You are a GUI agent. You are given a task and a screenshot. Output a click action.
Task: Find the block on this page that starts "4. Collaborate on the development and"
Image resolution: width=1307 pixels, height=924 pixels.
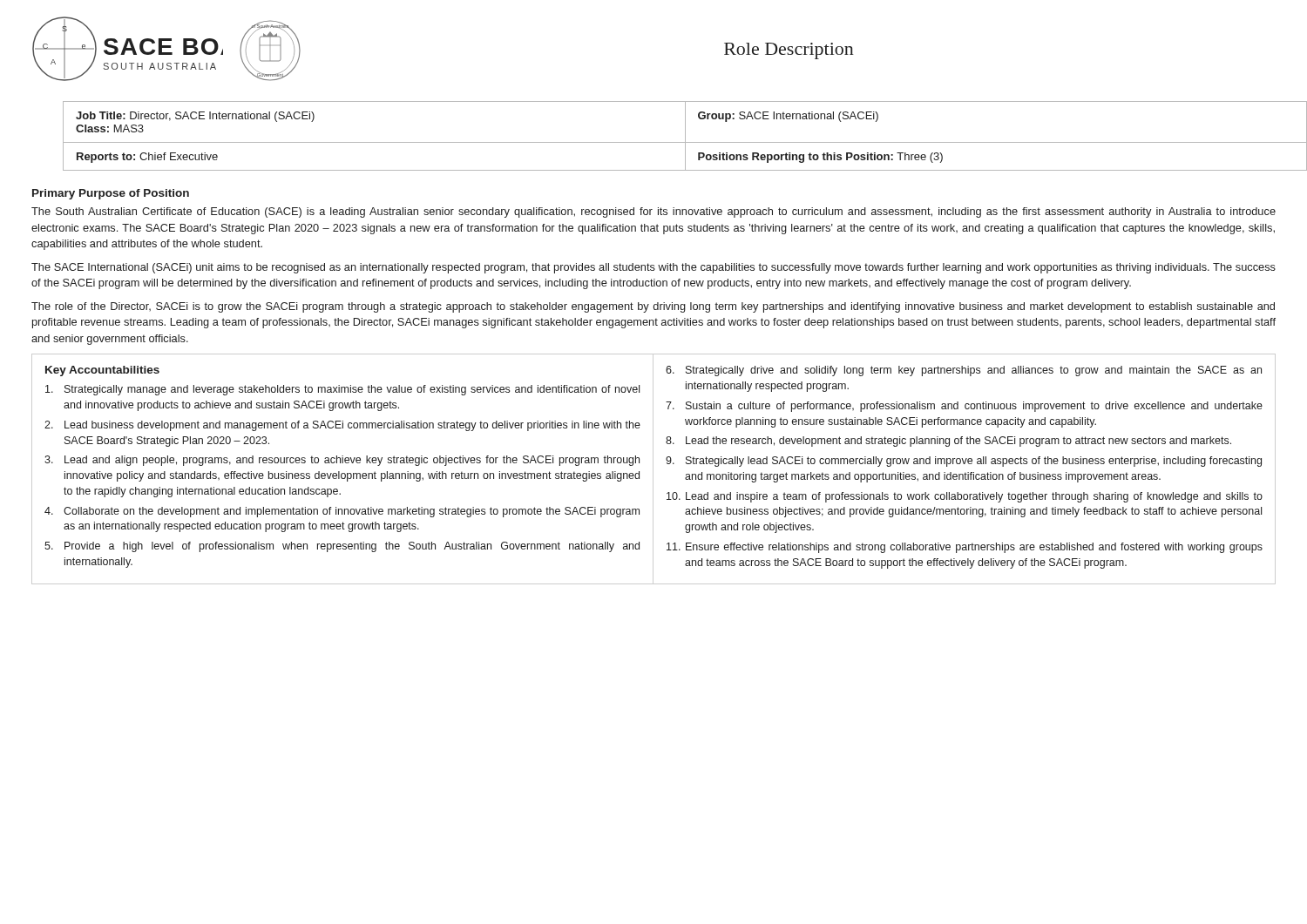[342, 519]
